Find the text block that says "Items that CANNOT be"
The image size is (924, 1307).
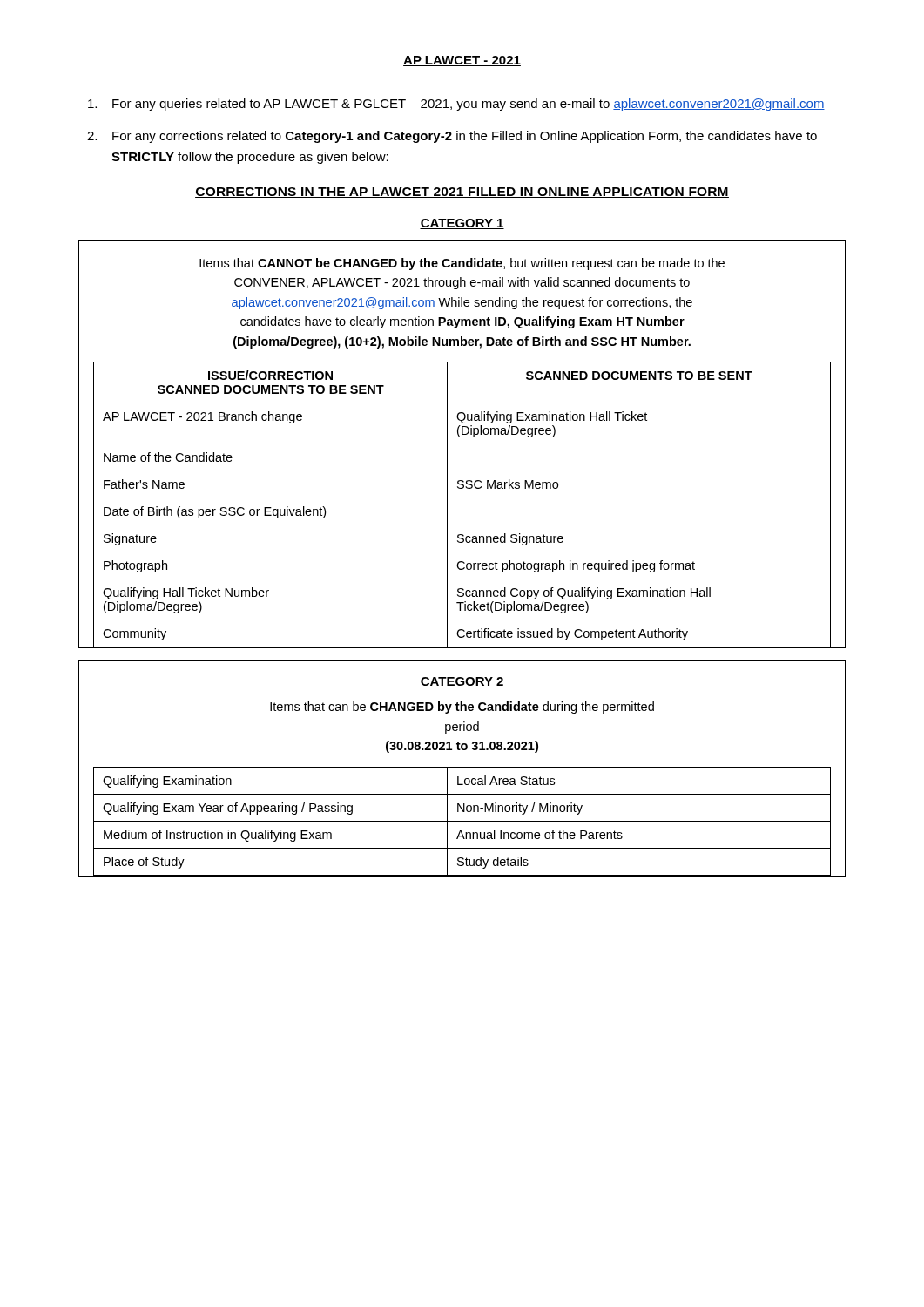462,302
